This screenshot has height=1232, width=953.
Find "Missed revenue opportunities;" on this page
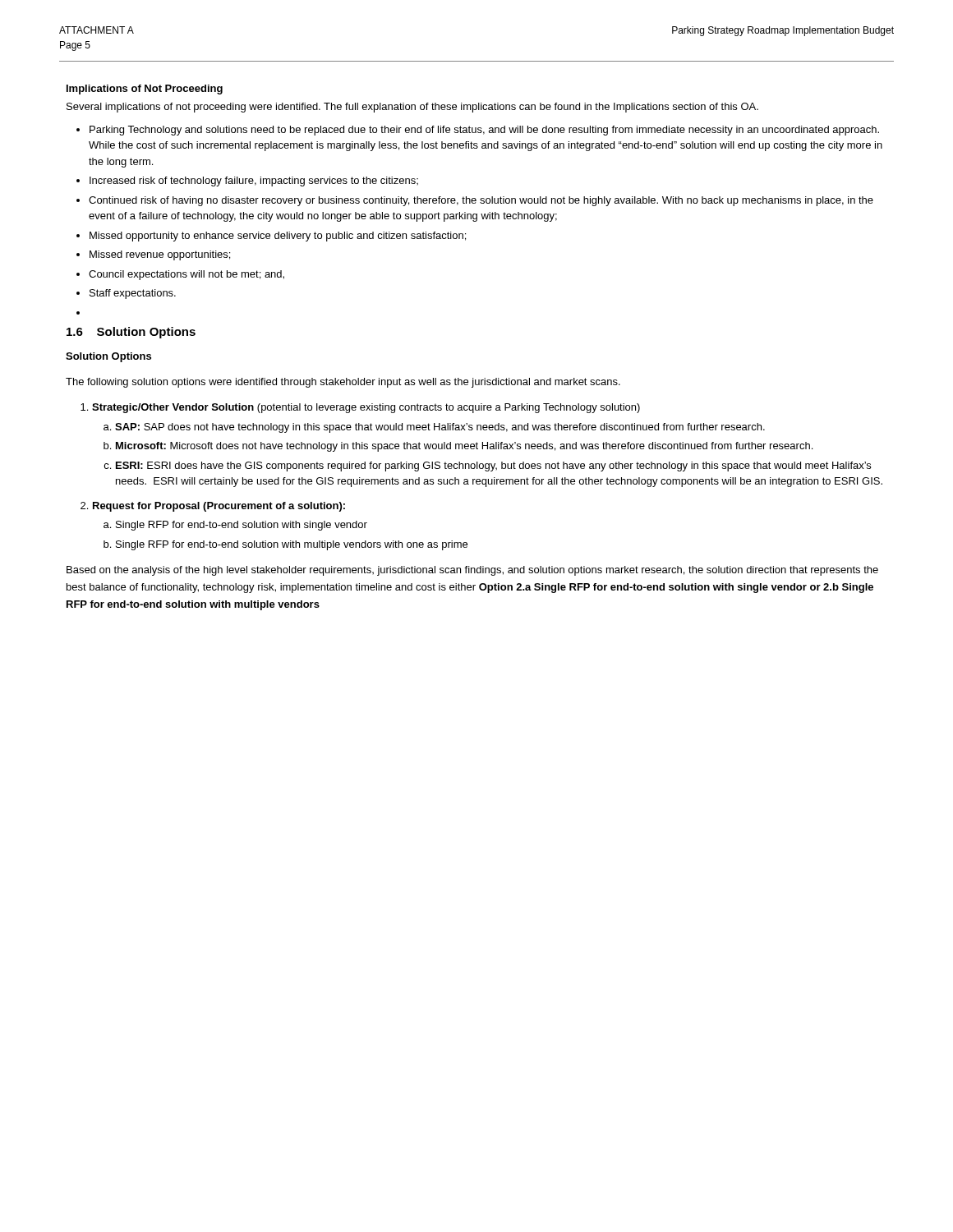[160, 254]
